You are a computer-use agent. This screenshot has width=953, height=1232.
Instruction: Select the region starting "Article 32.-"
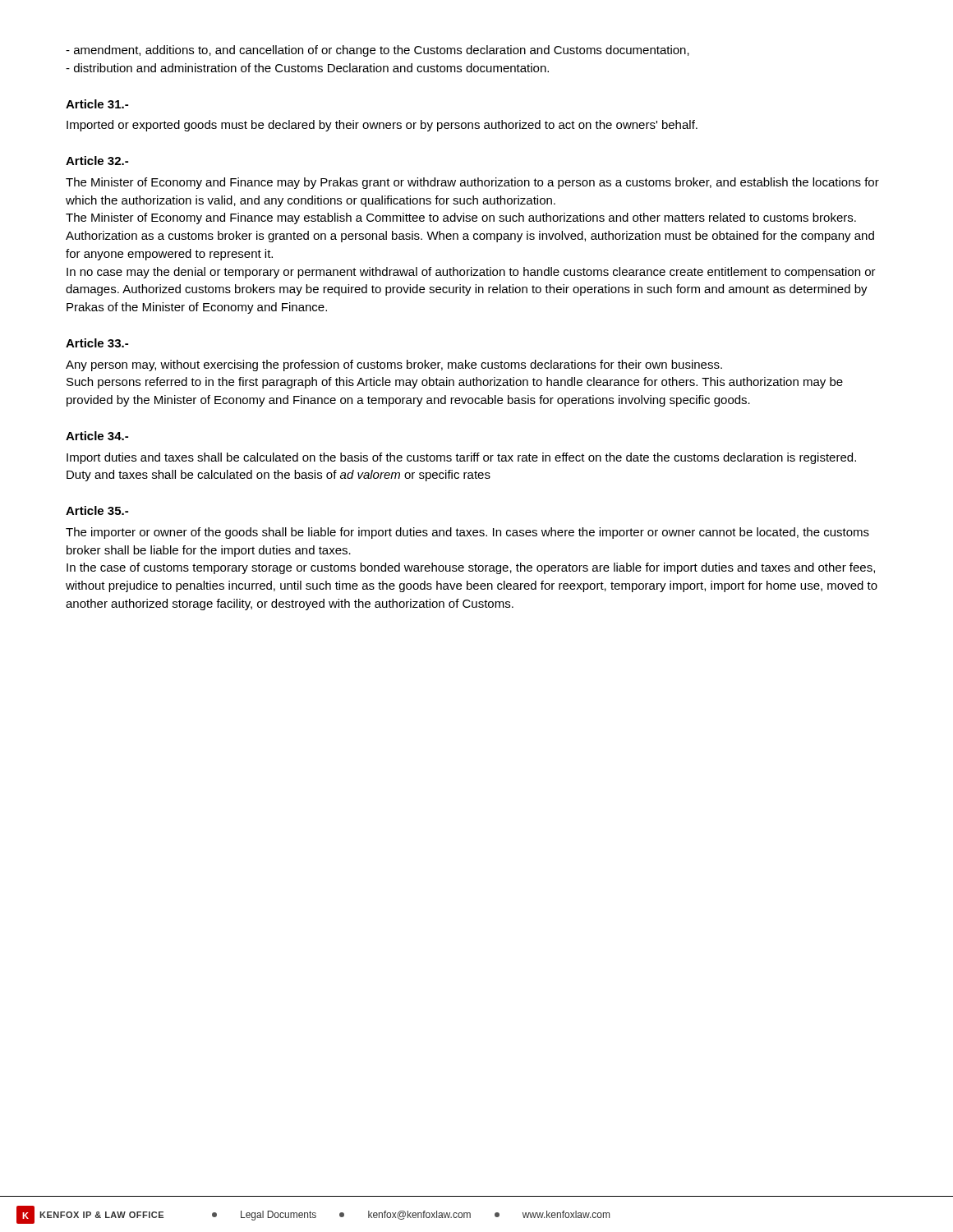[x=97, y=161]
